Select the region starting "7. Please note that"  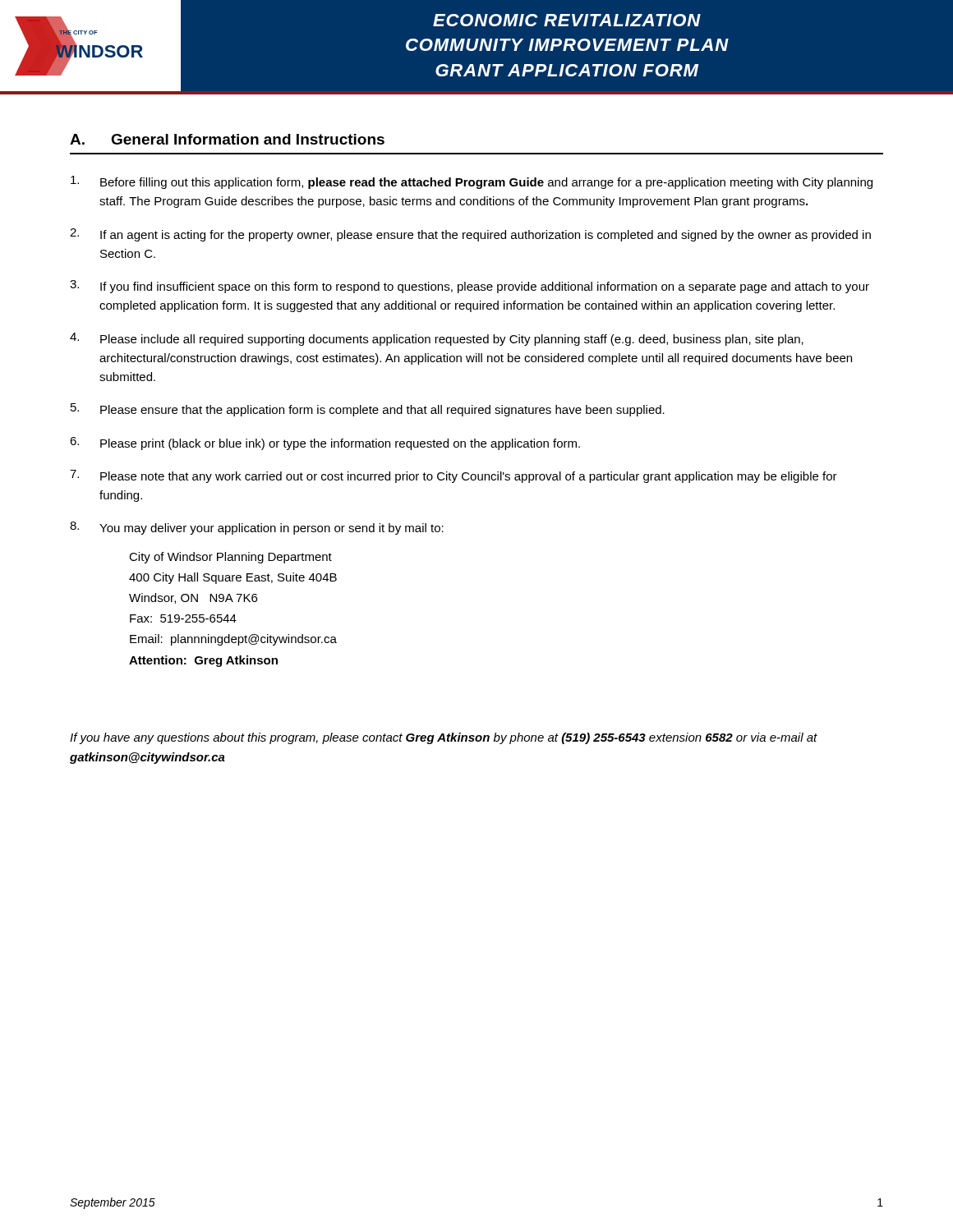[x=476, y=486]
